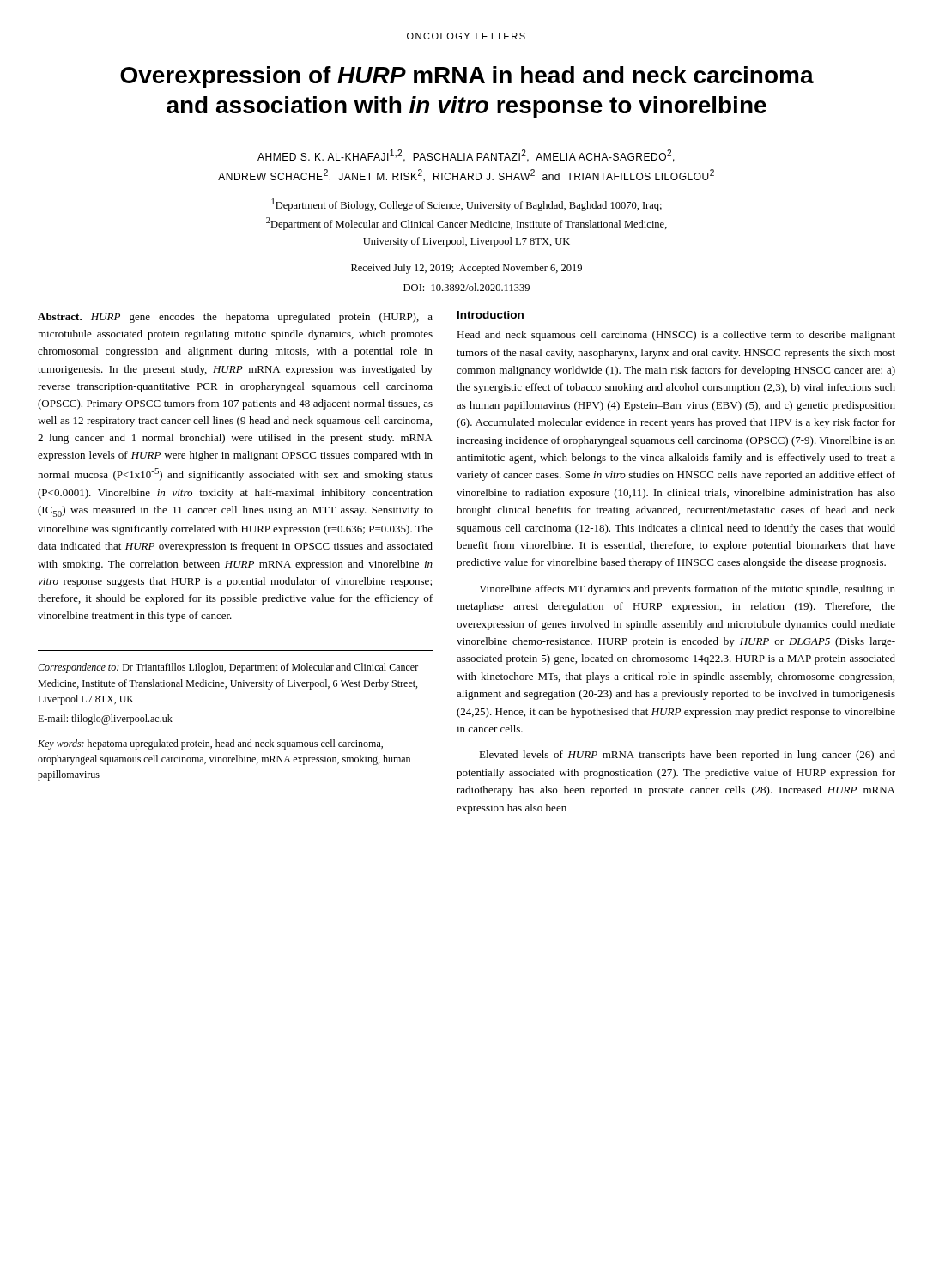Locate the text block starting "Abstract. HURP gene"
933x1288 pixels.
pyautogui.click(x=235, y=466)
